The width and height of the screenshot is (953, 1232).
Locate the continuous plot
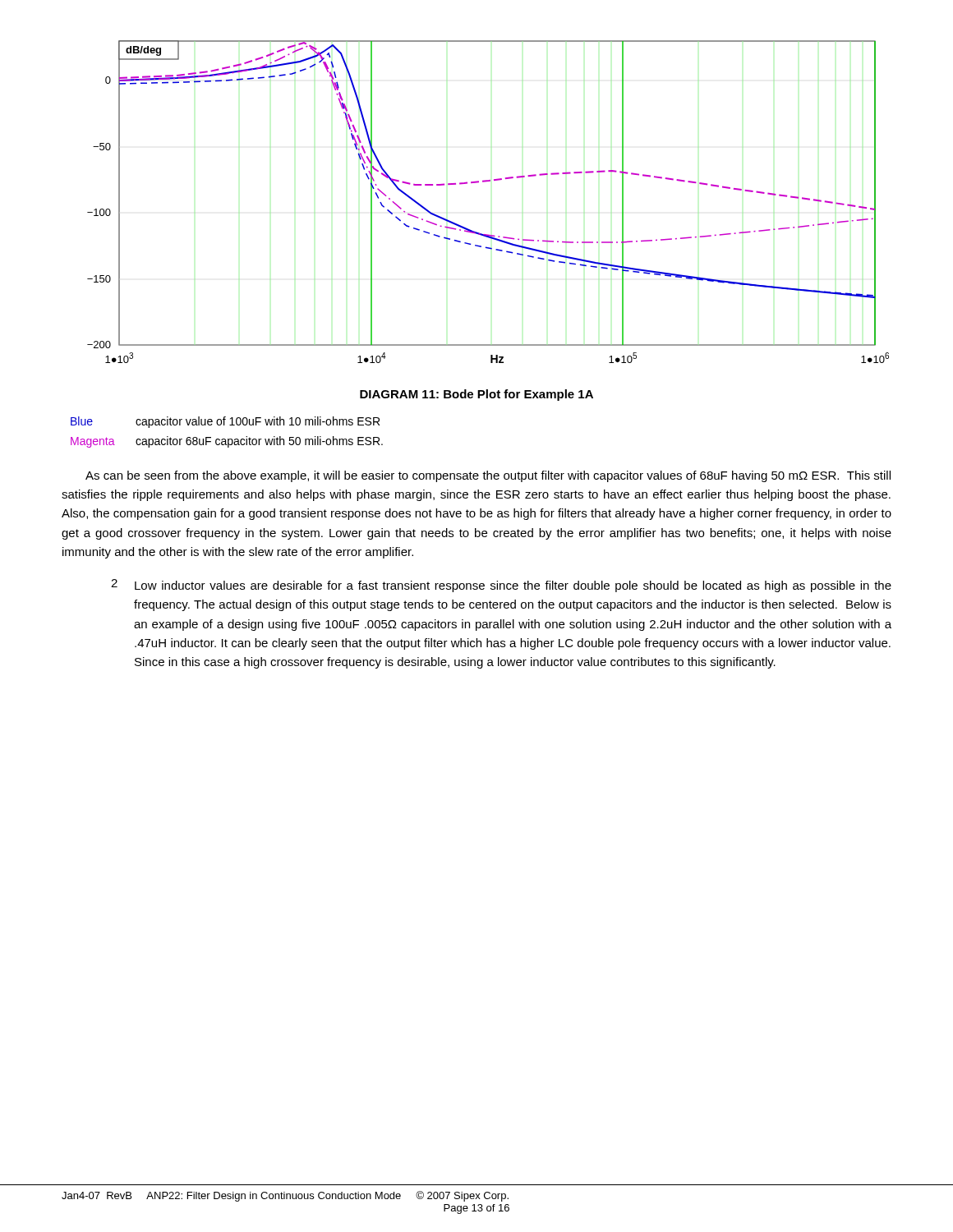click(476, 207)
